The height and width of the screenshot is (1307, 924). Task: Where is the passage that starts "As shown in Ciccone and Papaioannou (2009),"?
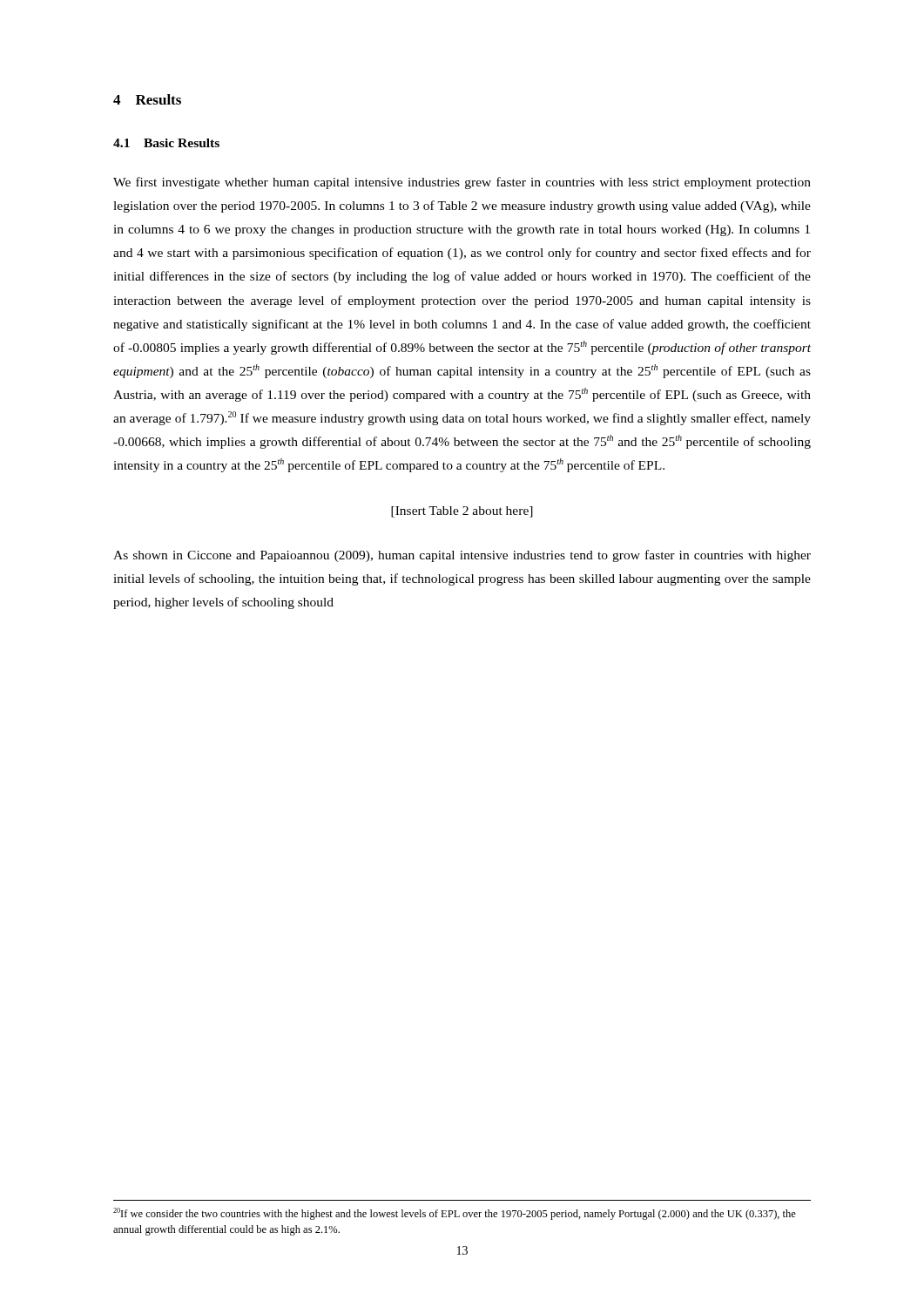[x=462, y=578]
